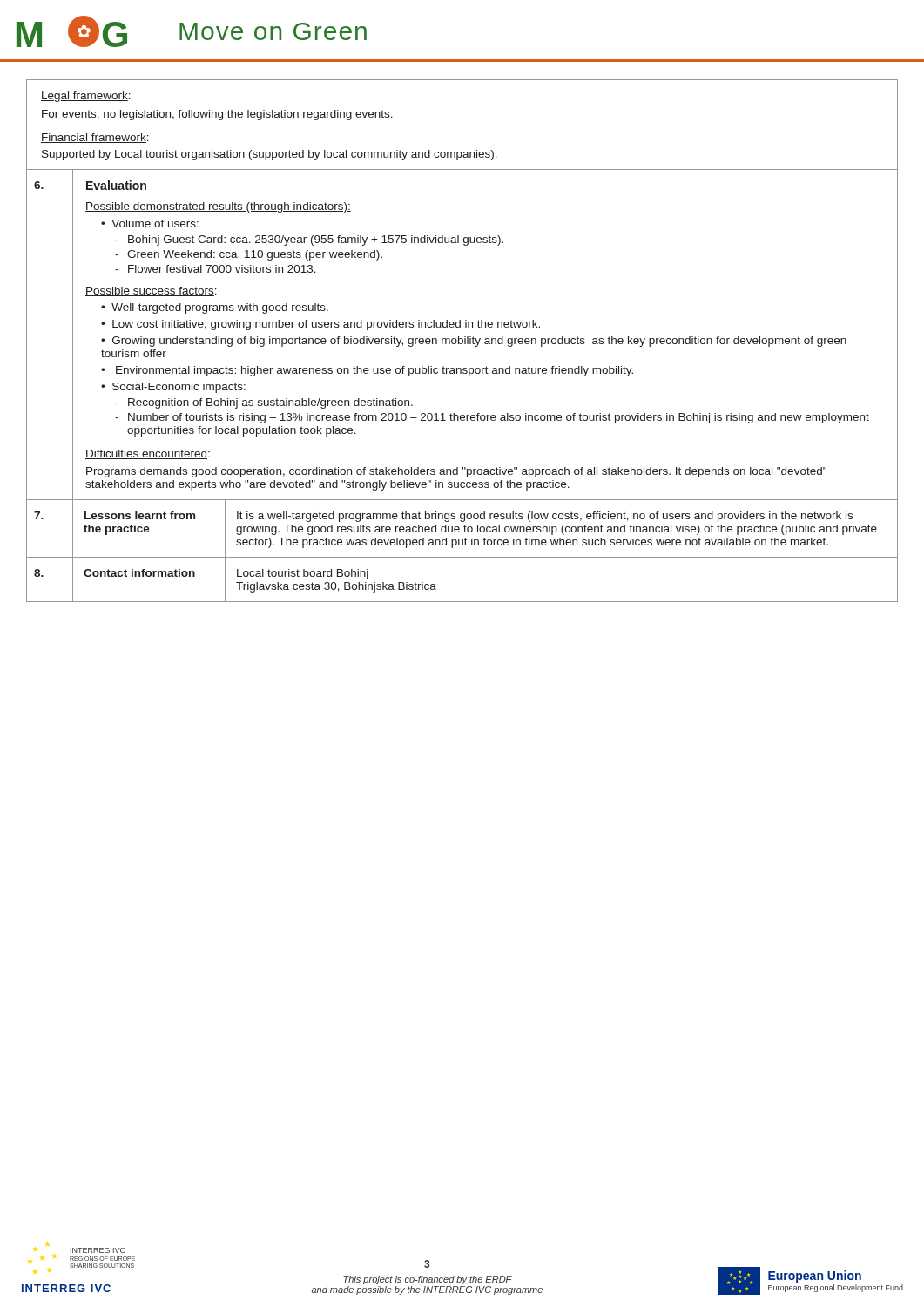
Task: Click on the list item that reads "• Social-Economic impacts: Recognition"
Action: point(493,408)
